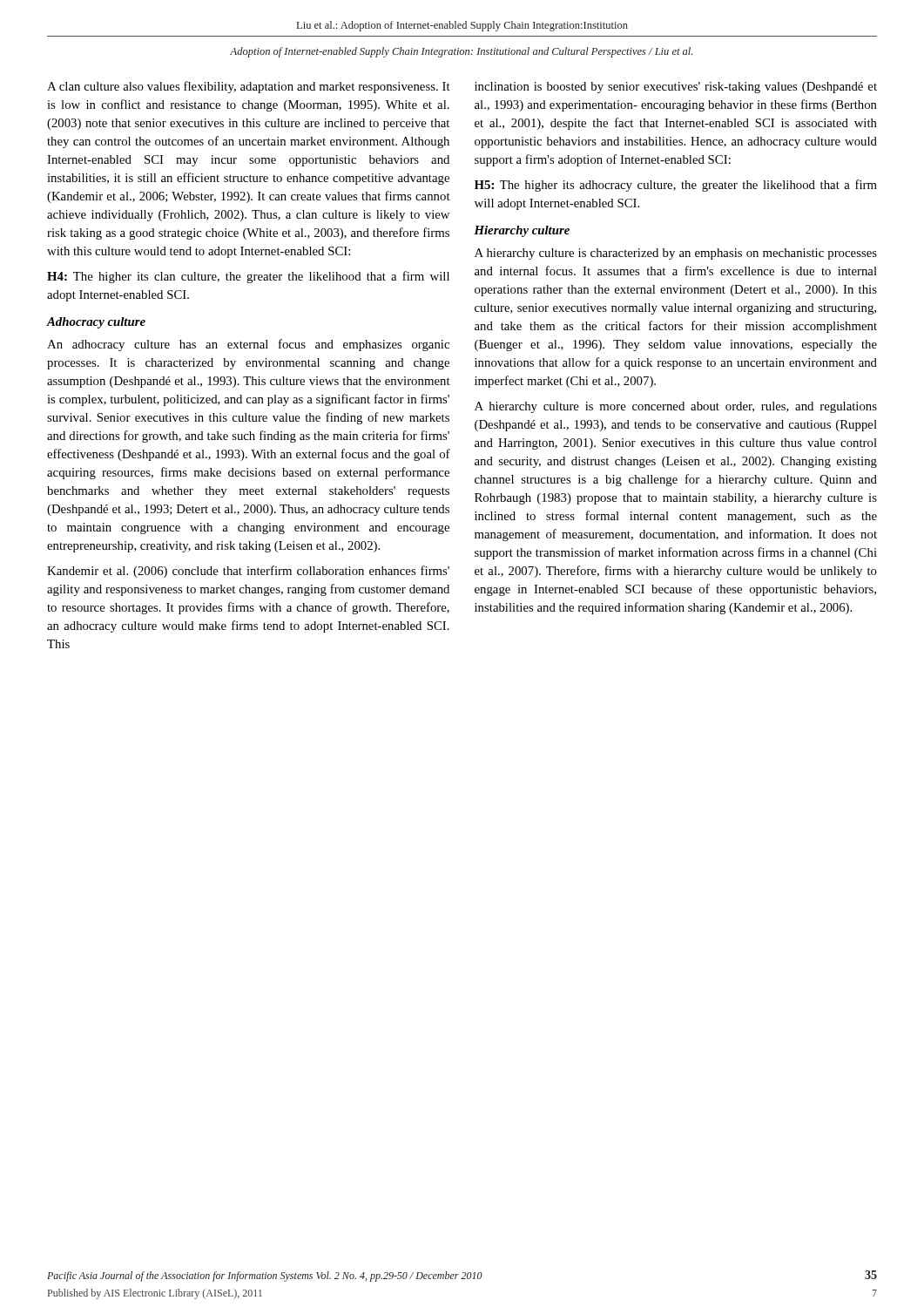This screenshot has height=1307, width=924.
Task: Select the text block that reads "inclination is boosted"
Action: pos(676,123)
